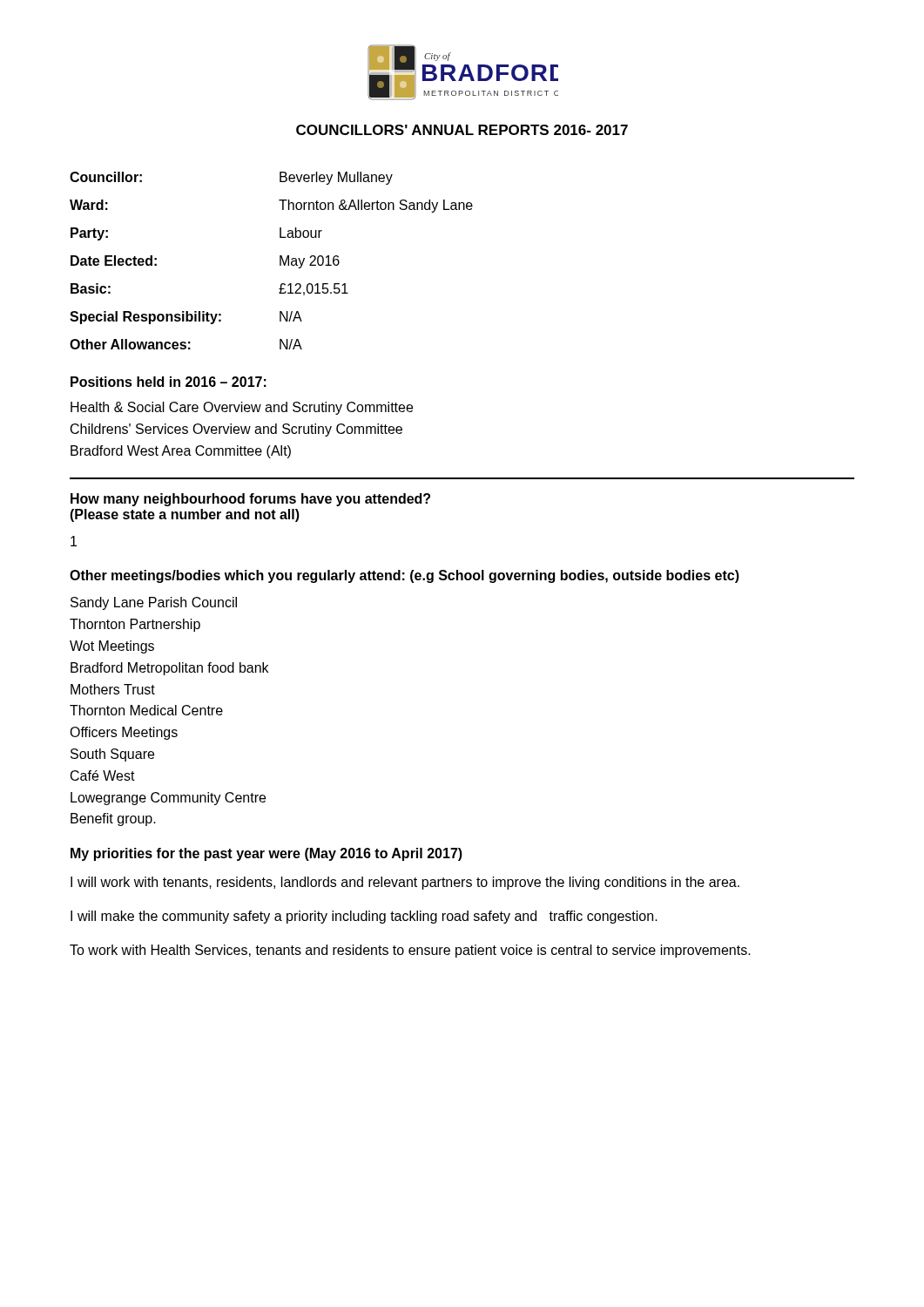
Task: Select the logo
Action: click(x=462, y=74)
